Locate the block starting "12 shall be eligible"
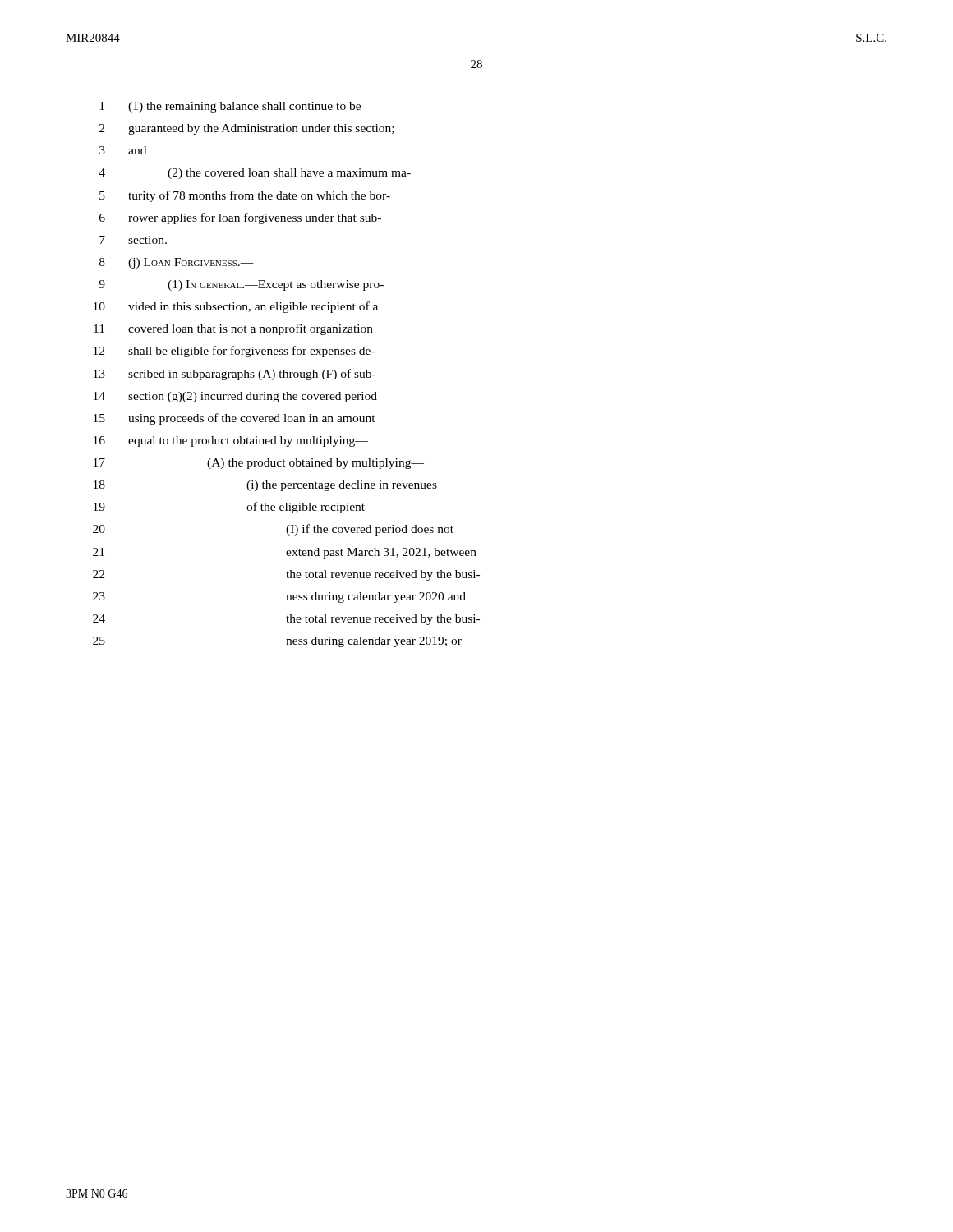Viewport: 953px width, 1232px height. [x=234, y=352]
